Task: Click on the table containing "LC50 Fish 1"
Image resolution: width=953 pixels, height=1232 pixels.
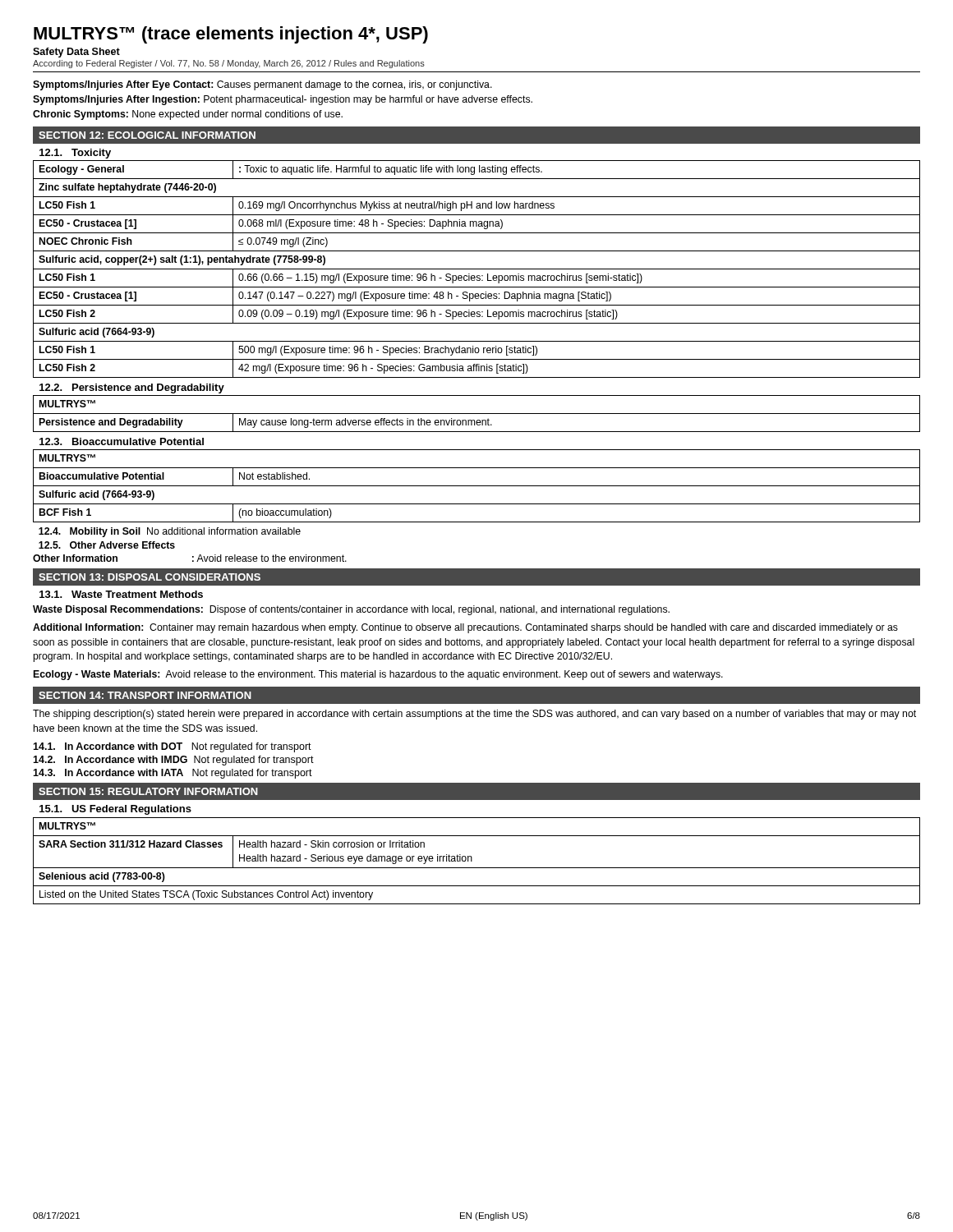Action: click(476, 269)
